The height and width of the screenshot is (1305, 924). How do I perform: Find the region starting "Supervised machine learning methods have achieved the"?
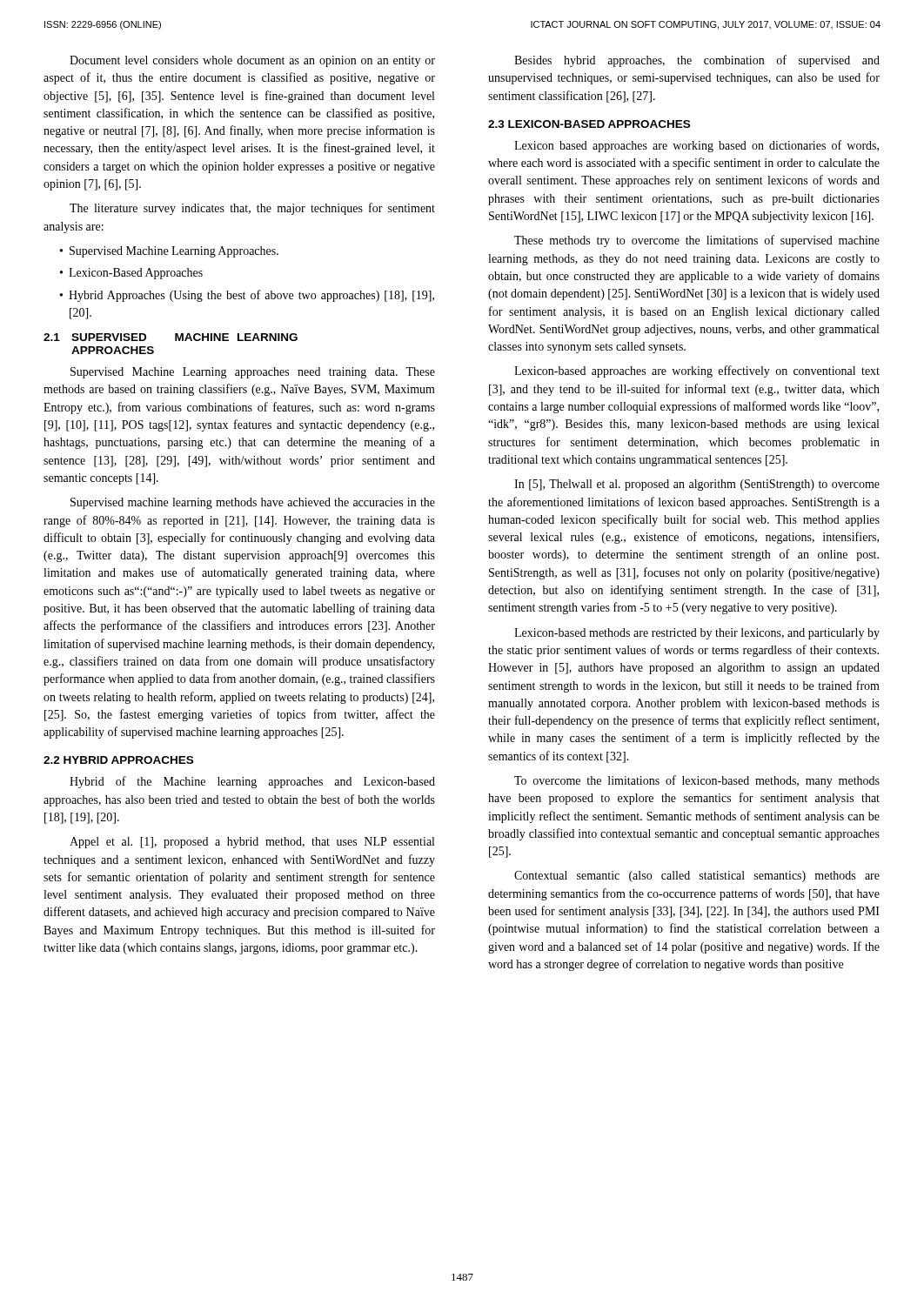239,618
